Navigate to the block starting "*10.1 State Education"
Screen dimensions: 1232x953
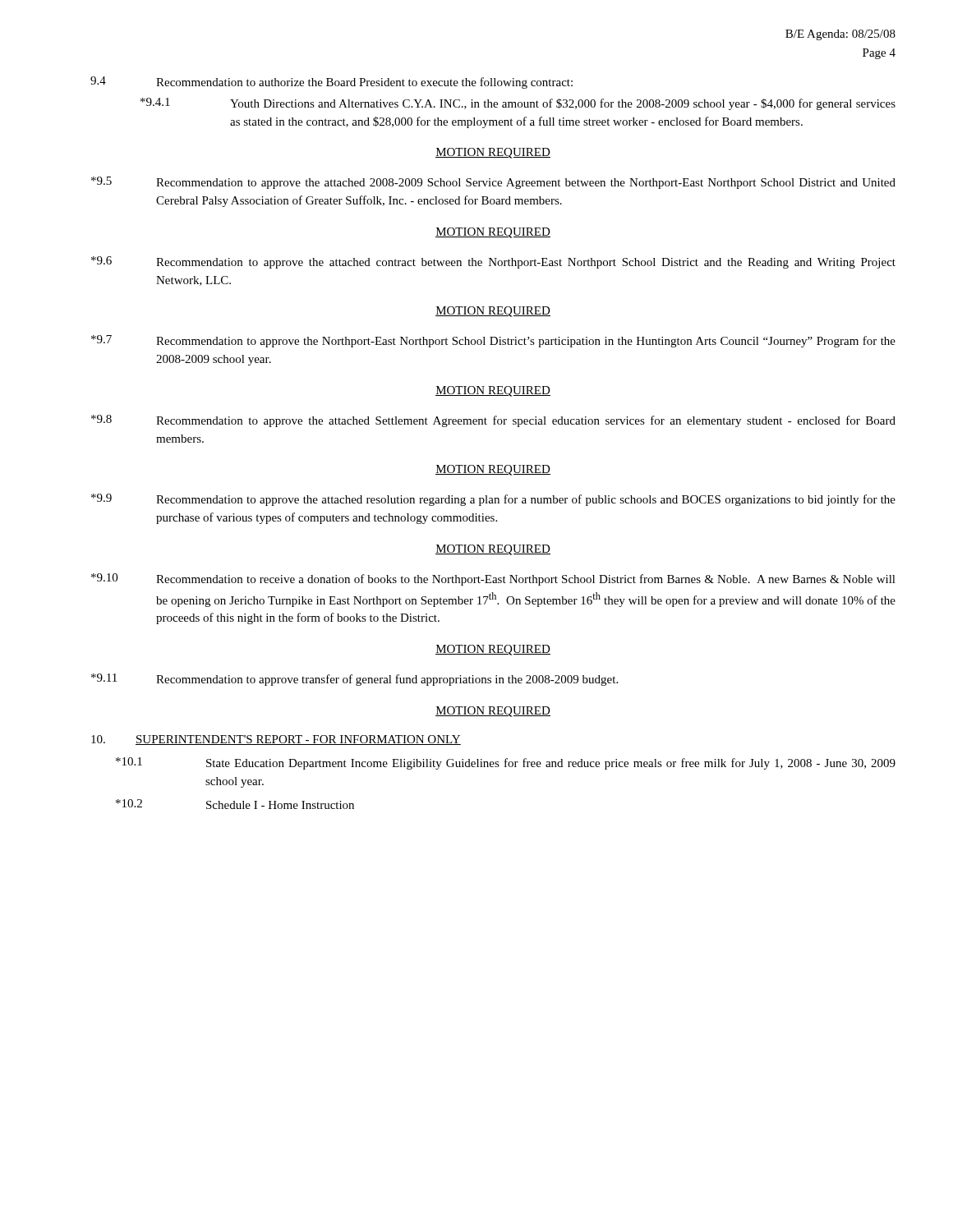click(x=505, y=772)
